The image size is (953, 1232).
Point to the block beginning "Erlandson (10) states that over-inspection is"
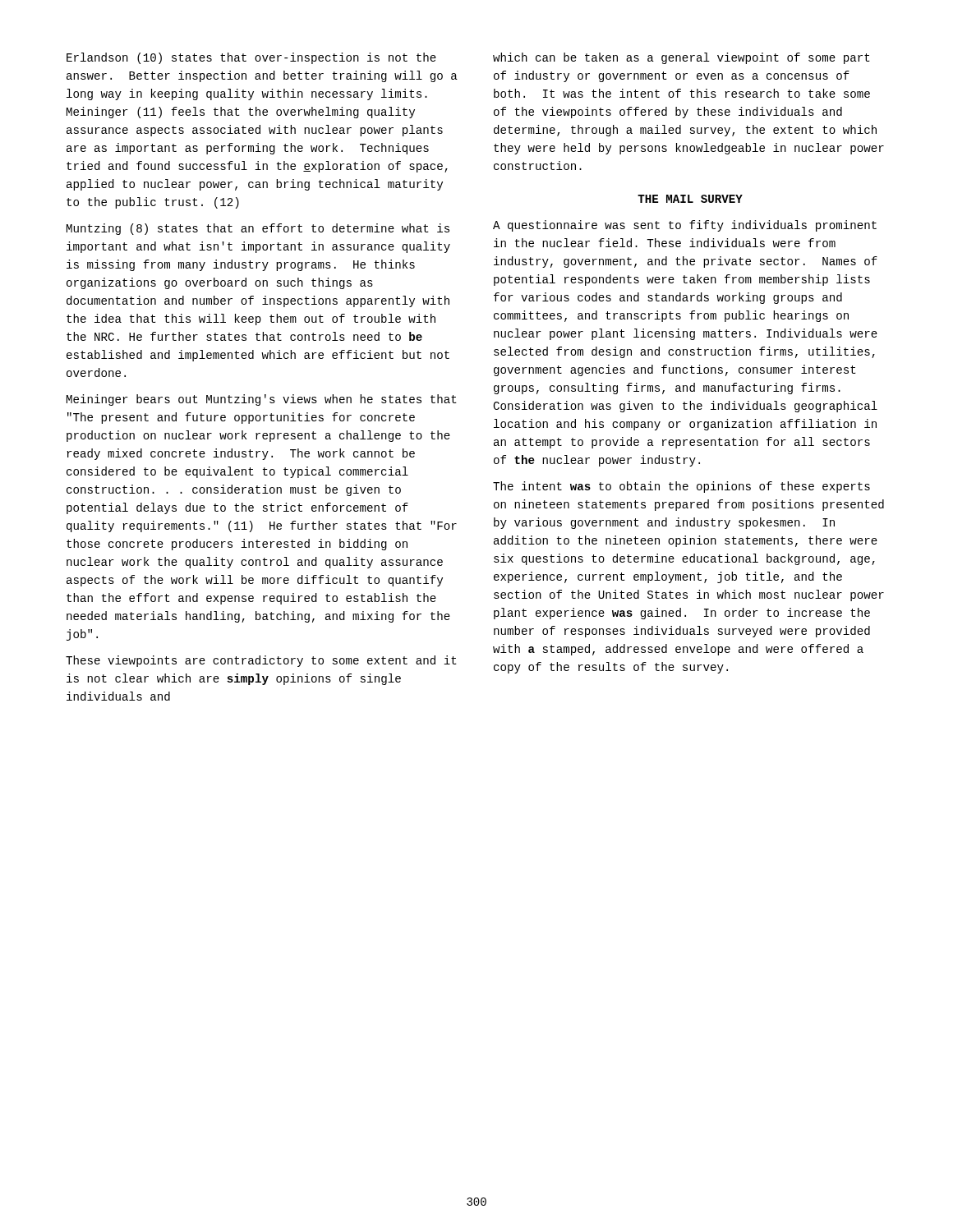pos(263,131)
